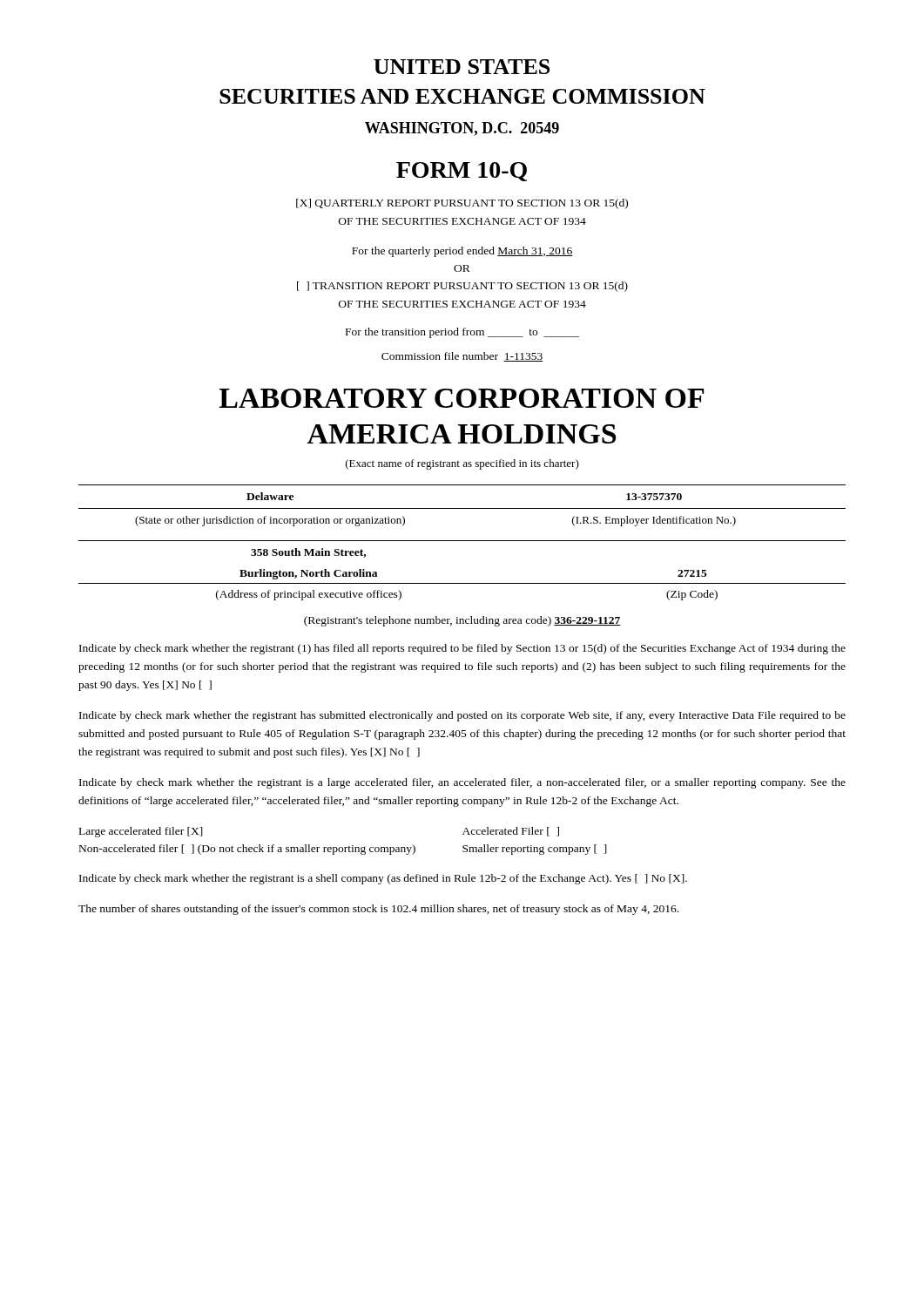Select the text block that reads "Large accelerated filer [X] Accelerated Filer [ ]"
924x1307 pixels.
pyautogui.click(x=462, y=840)
